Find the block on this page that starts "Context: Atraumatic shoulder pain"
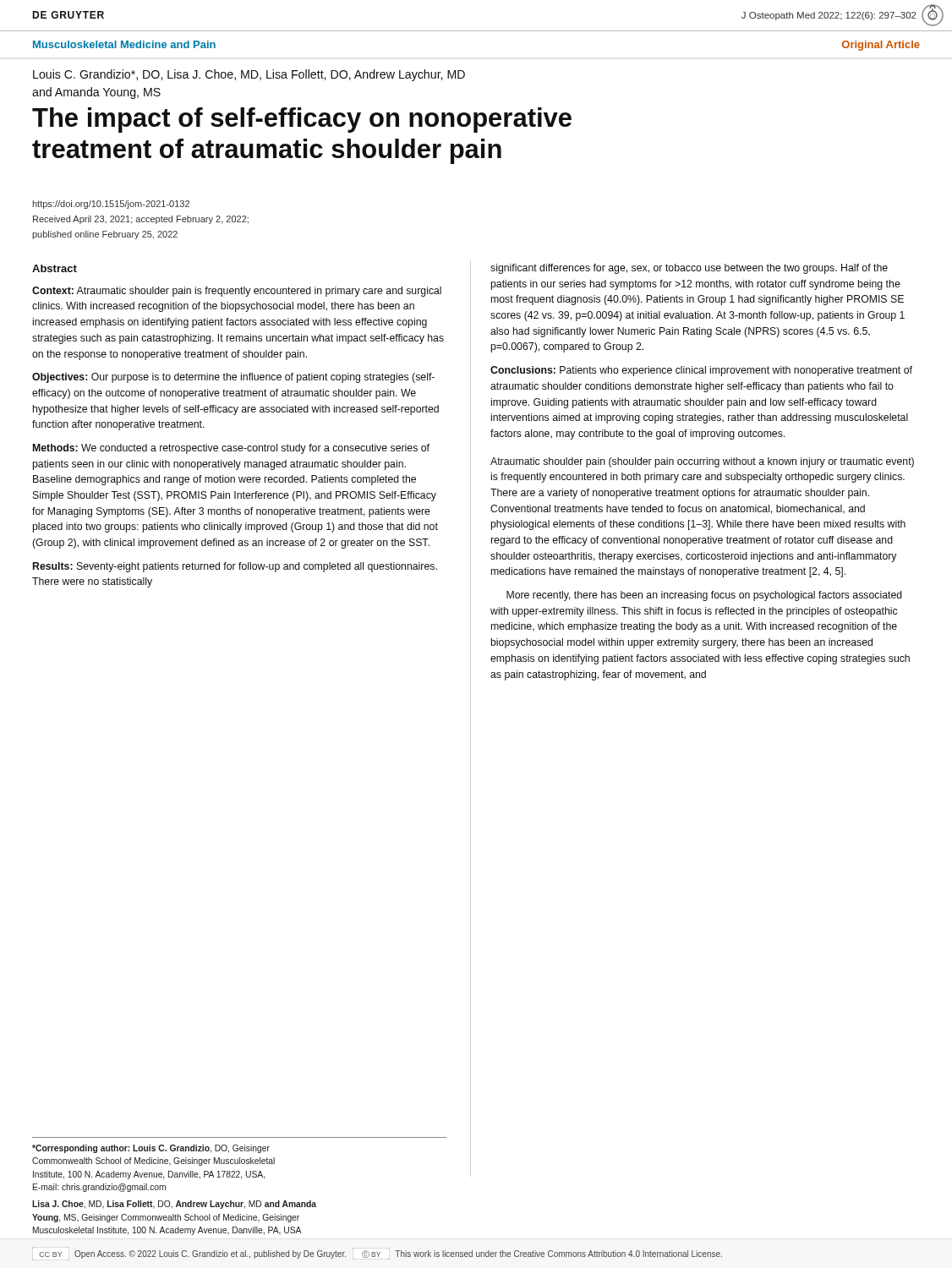952x1268 pixels. click(239, 323)
